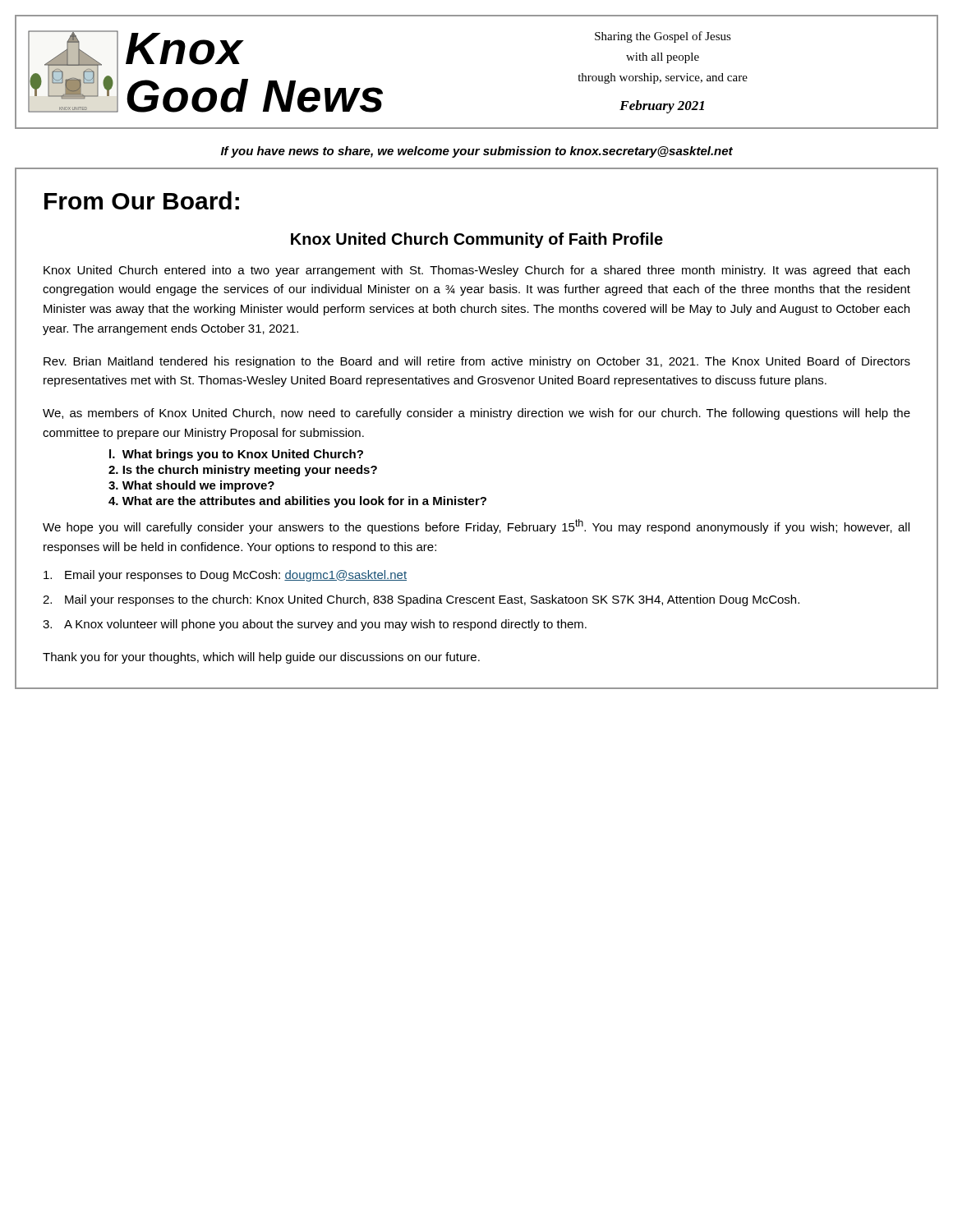
Task: Click on the text block with the text "We hope you will carefully consider"
Action: pos(476,536)
